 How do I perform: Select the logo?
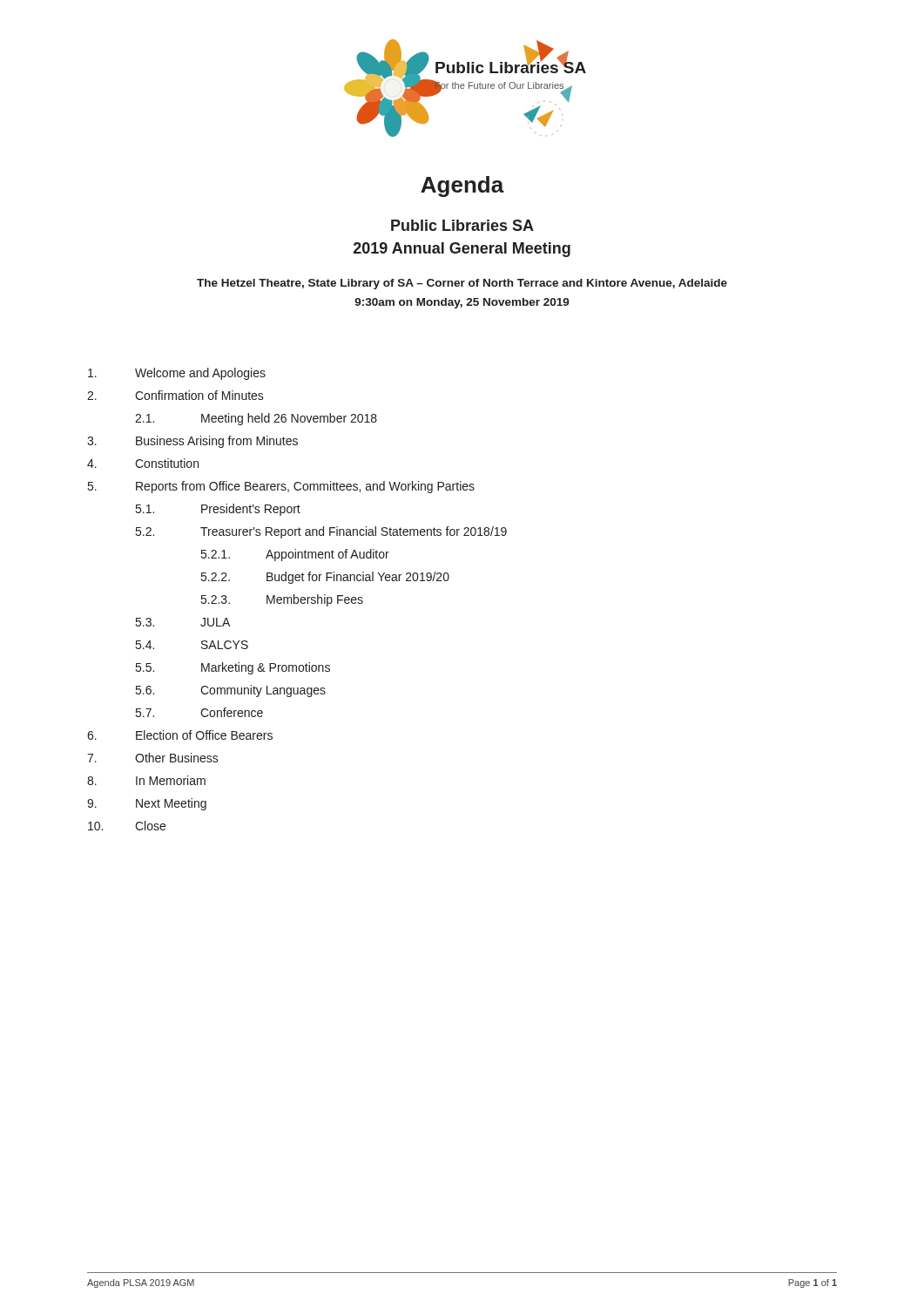coord(462,89)
